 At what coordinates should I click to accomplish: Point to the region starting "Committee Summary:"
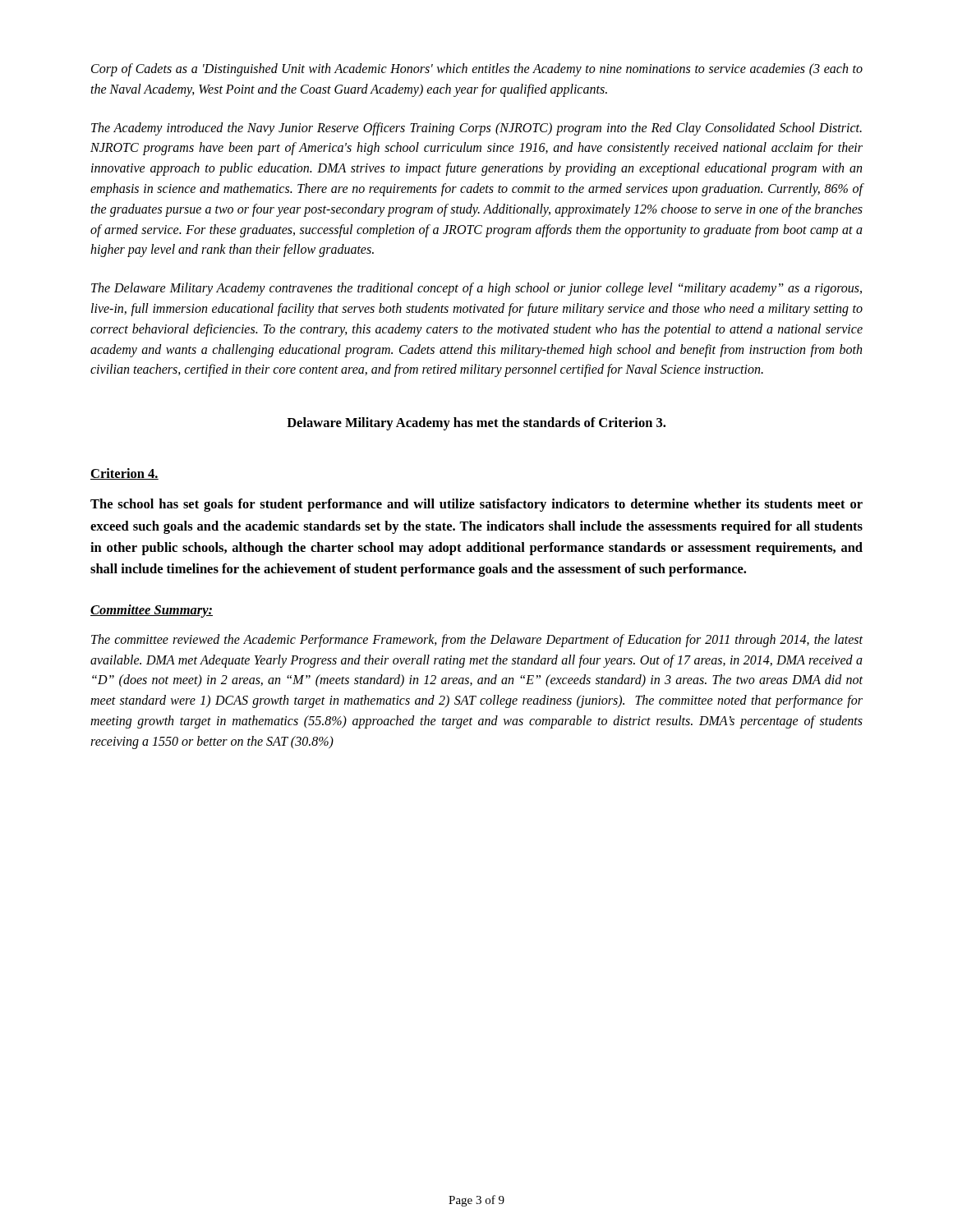tap(152, 610)
